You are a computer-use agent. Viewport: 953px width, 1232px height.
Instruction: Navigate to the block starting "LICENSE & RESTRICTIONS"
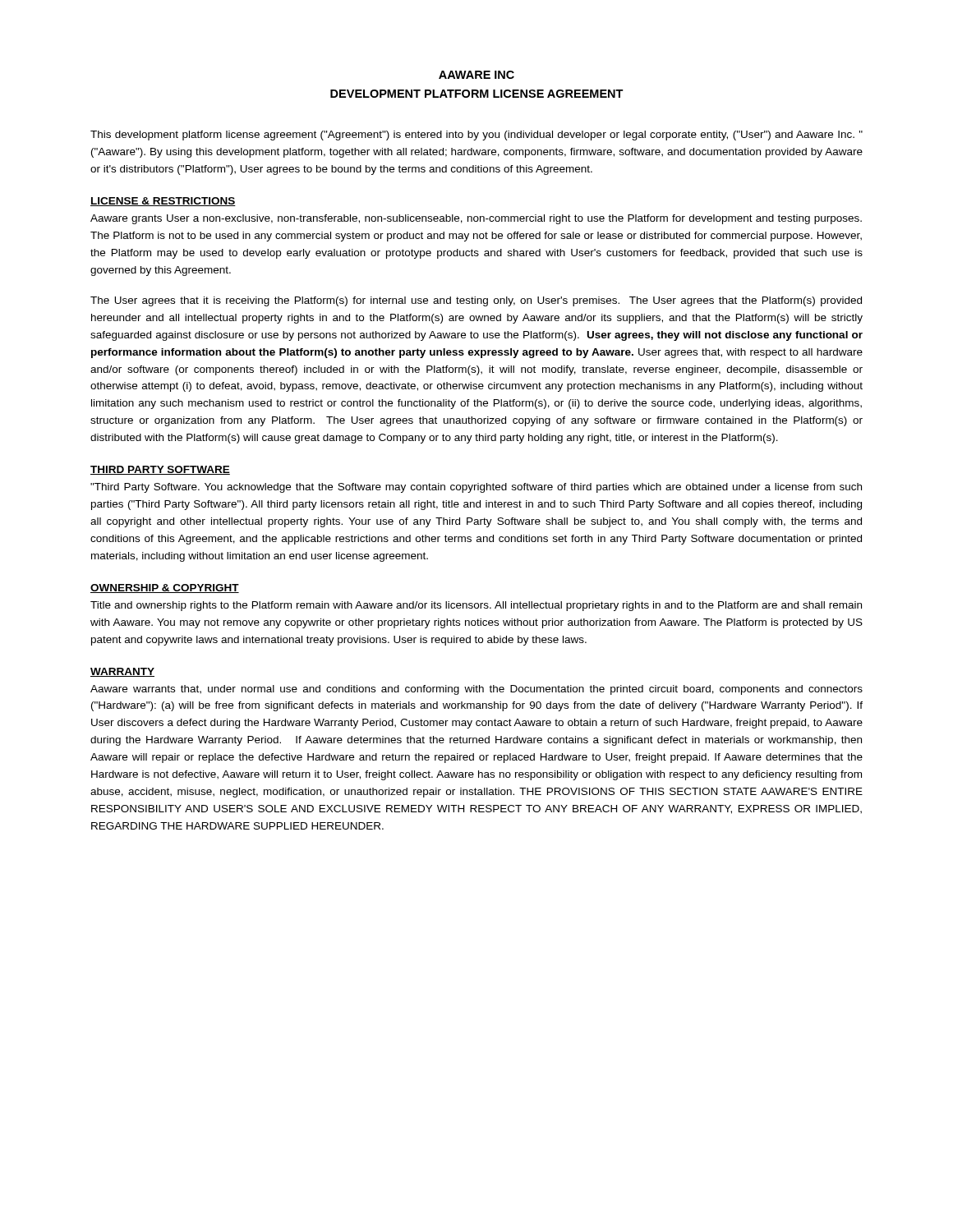163,201
